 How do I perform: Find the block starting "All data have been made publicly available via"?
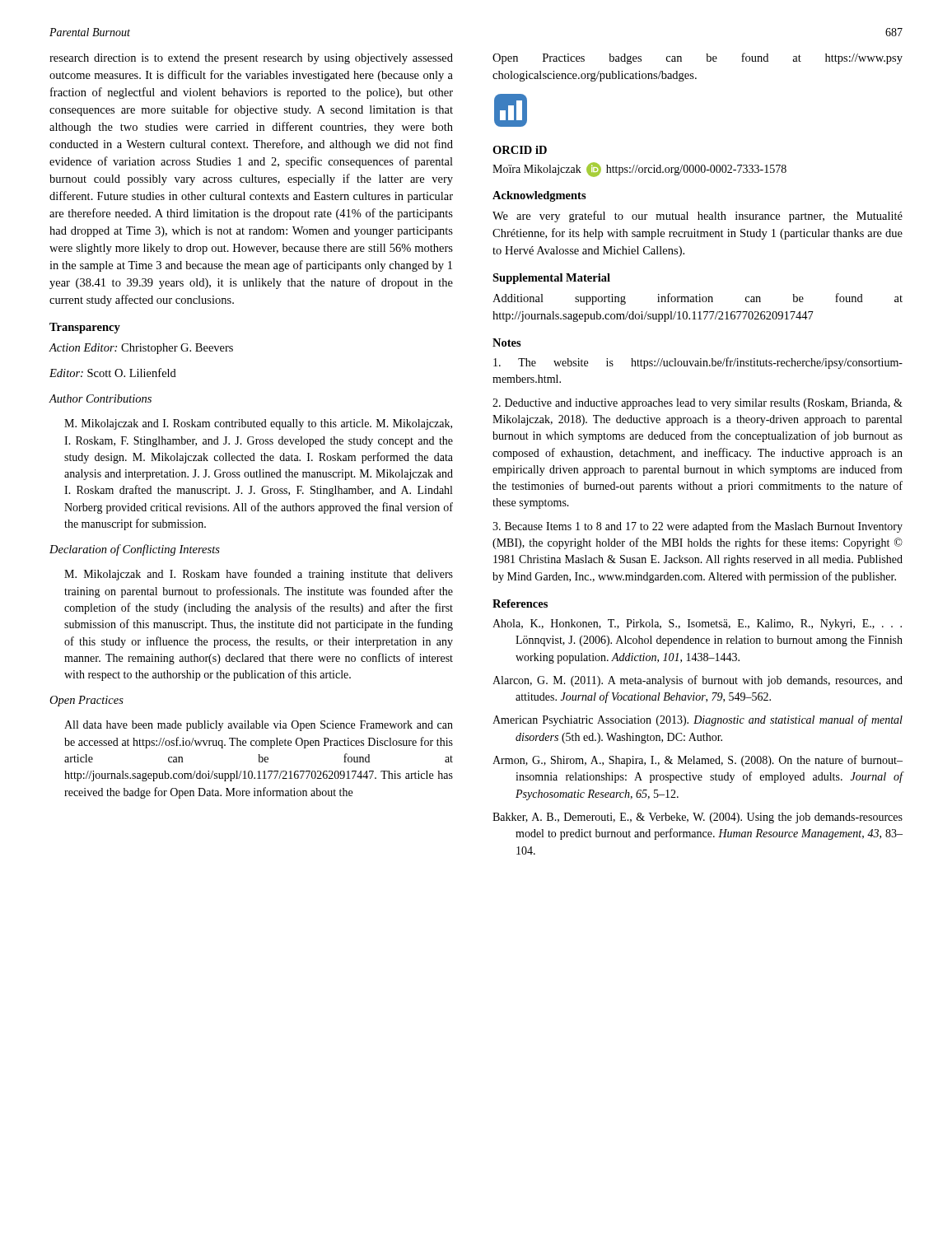click(259, 759)
